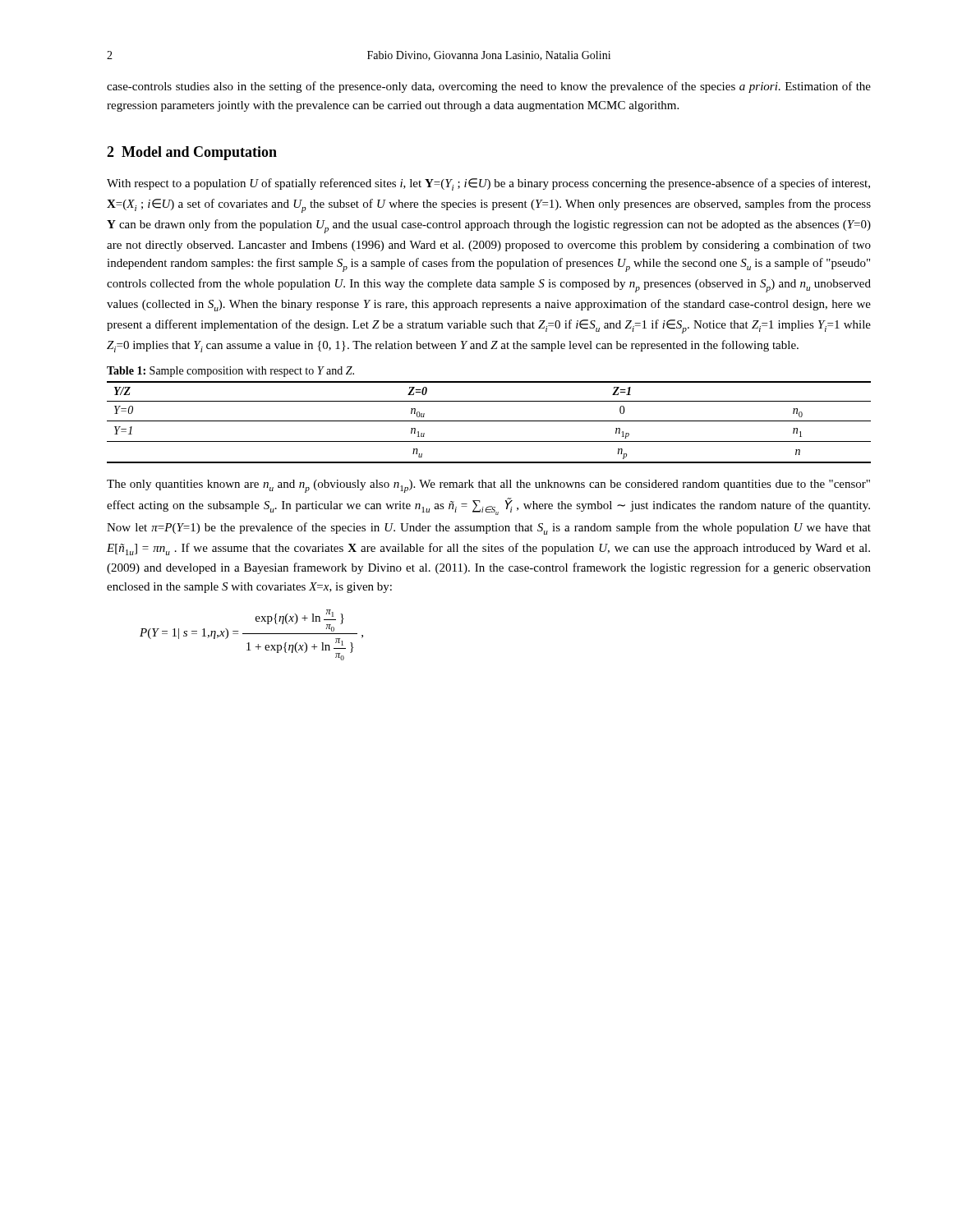Find the text block starting "The only quantities known are"
The image size is (953, 1232).
tap(489, 535)
